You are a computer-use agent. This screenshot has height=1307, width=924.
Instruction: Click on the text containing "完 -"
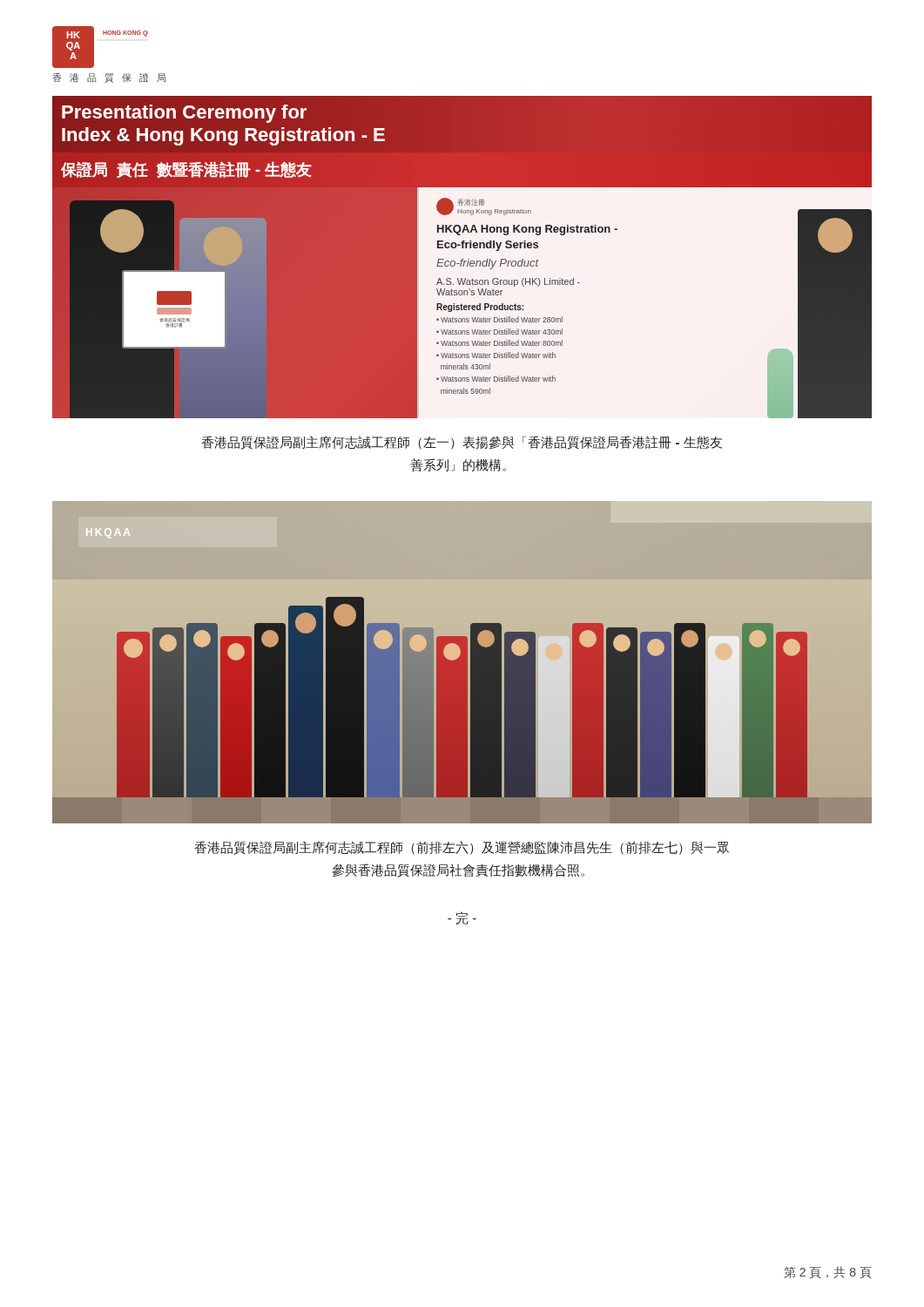462,918
